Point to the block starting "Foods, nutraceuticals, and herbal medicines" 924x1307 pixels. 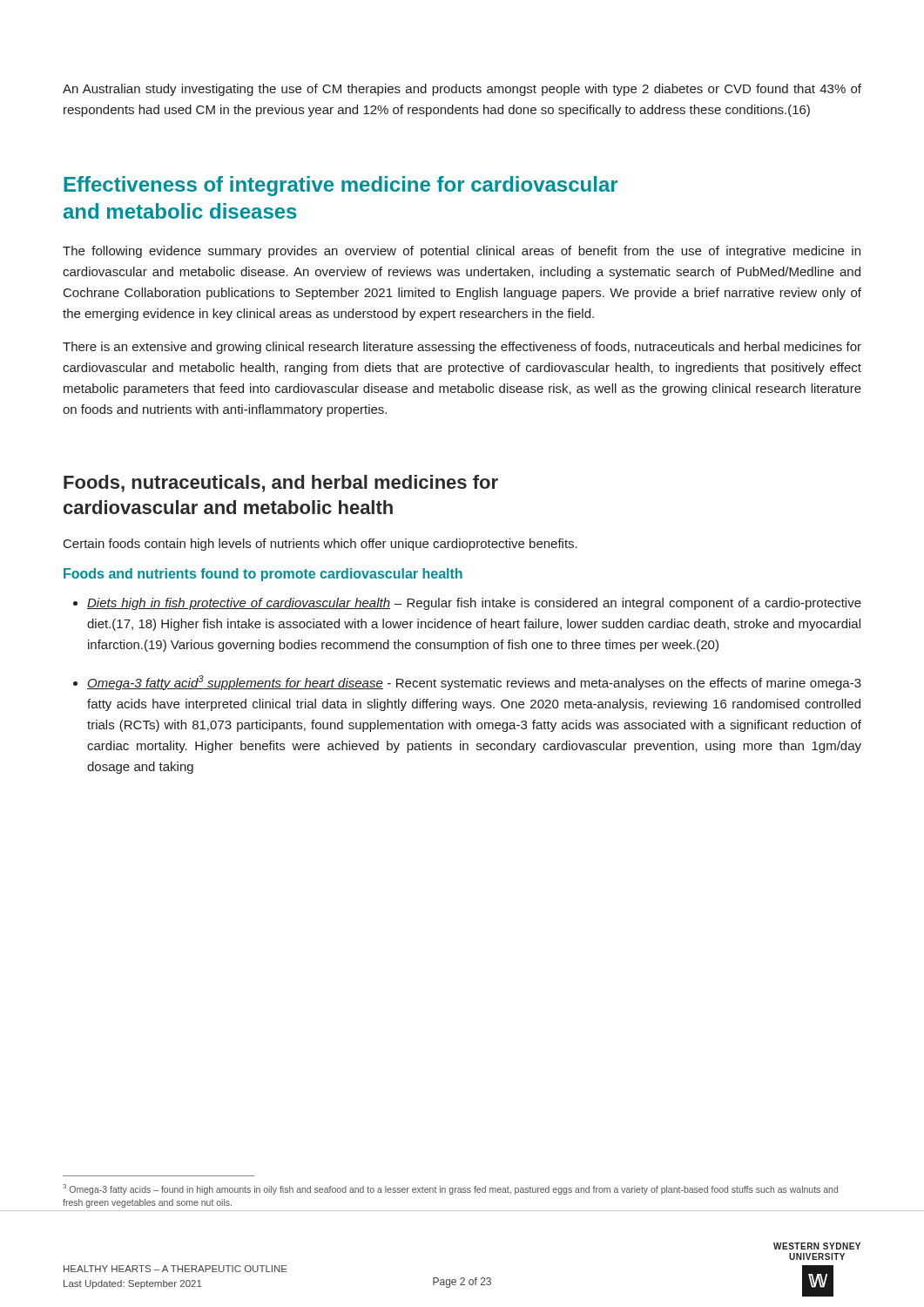point(462,496)
